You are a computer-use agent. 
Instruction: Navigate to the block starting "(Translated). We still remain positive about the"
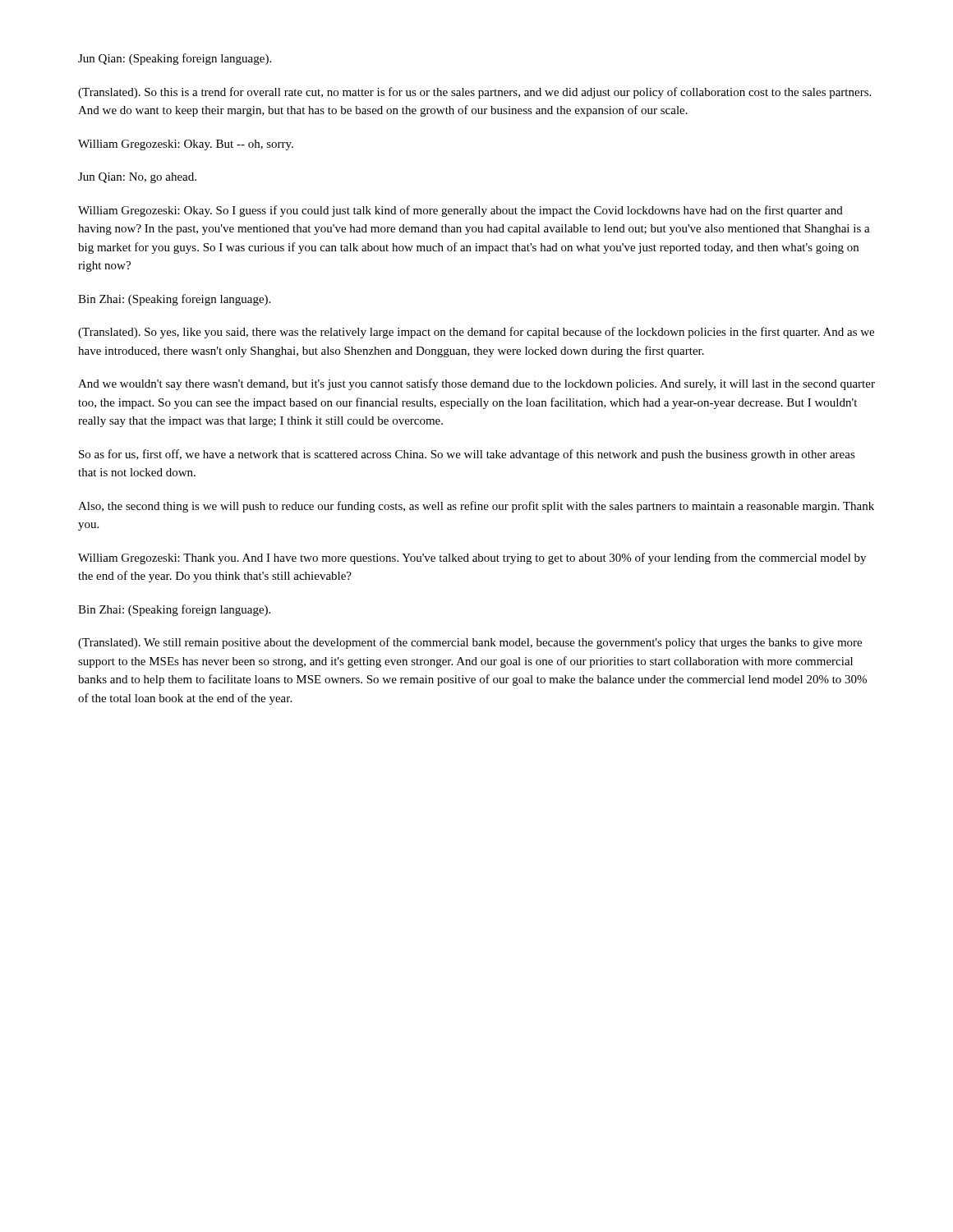(473, 670)
